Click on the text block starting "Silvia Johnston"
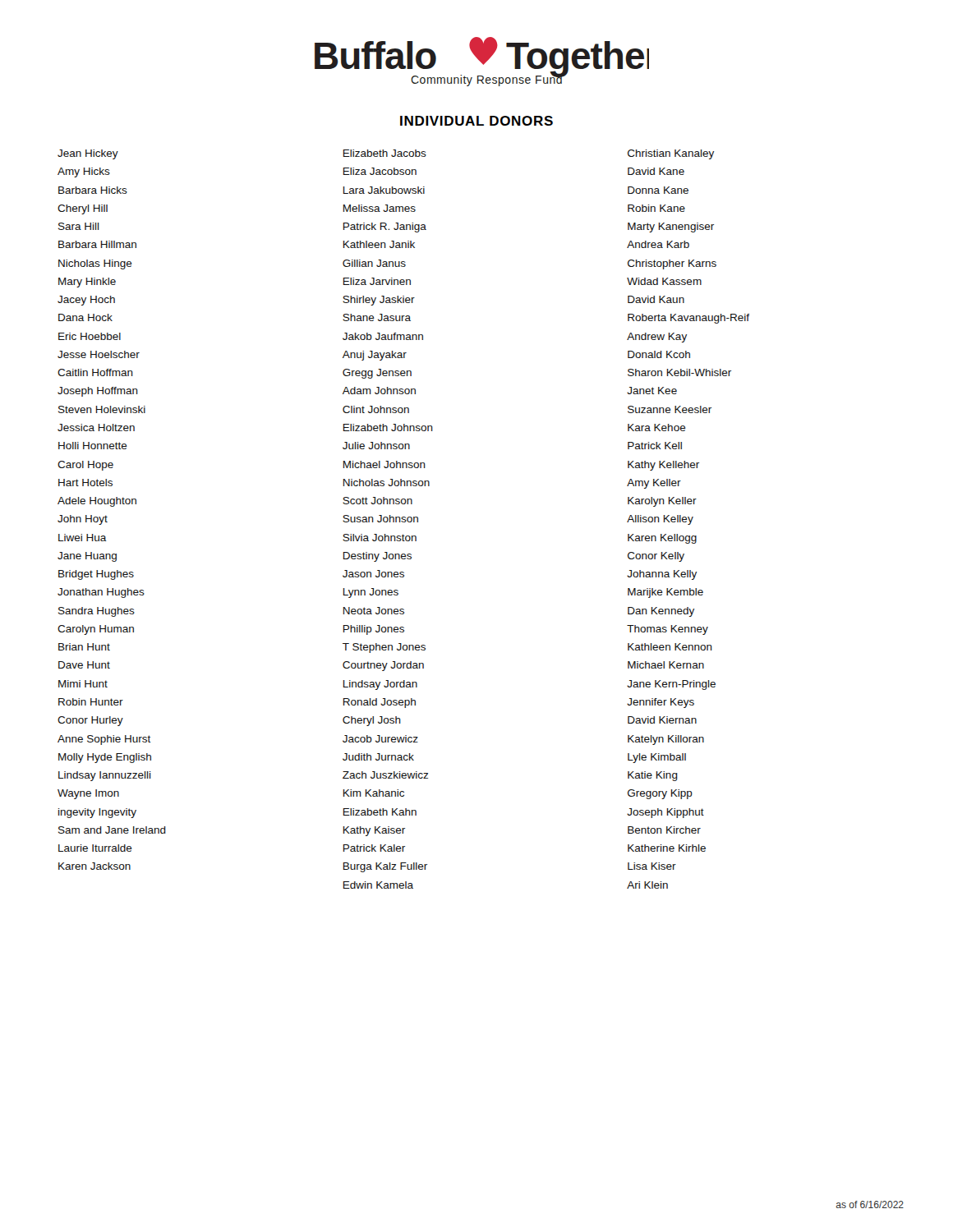The height and width of the screenshot is (1232, 953). (380, 537)
